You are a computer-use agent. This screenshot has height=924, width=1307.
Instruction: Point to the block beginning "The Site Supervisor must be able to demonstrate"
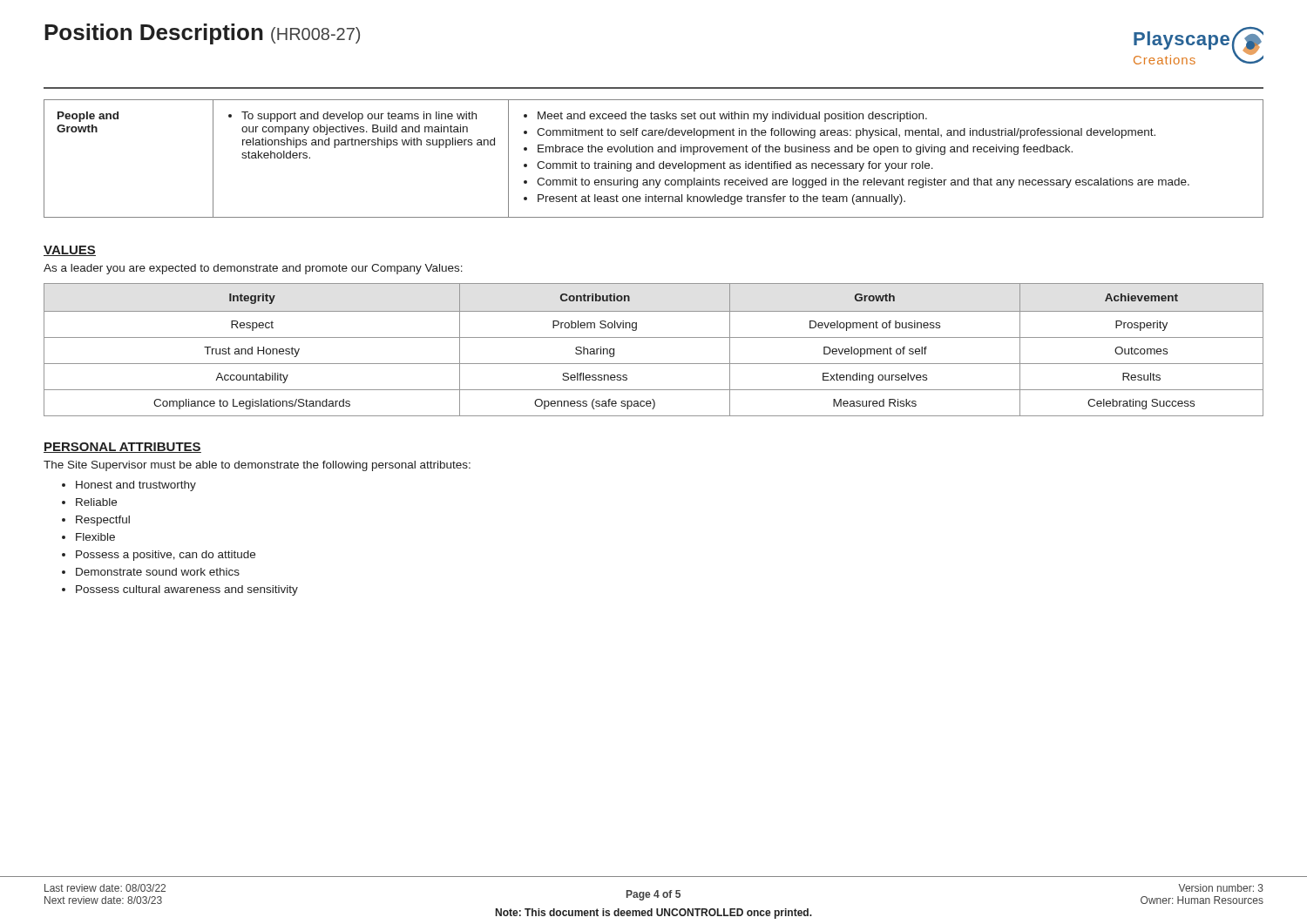point(257,465)
